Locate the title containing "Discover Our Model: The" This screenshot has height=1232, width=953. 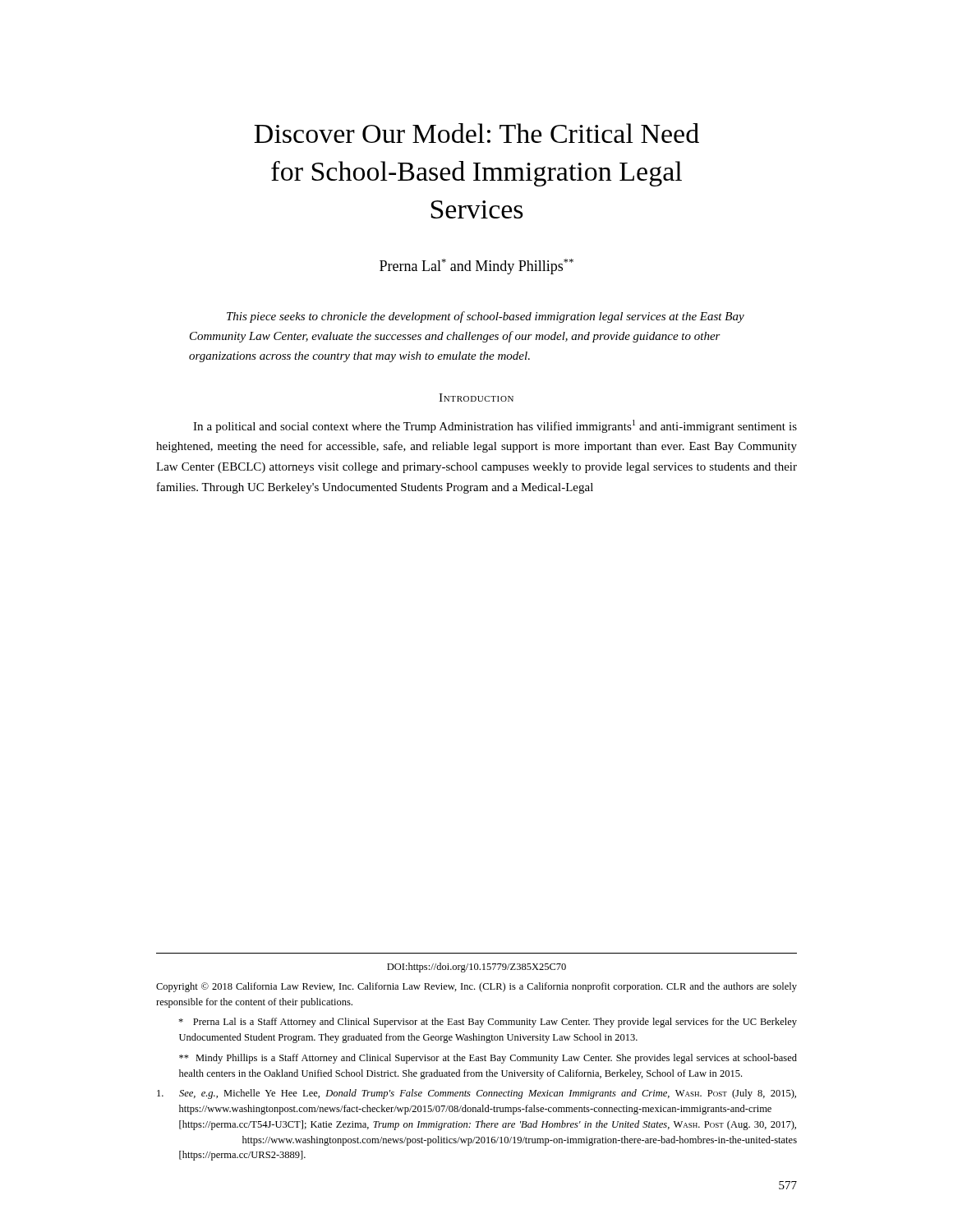(476, 171)
